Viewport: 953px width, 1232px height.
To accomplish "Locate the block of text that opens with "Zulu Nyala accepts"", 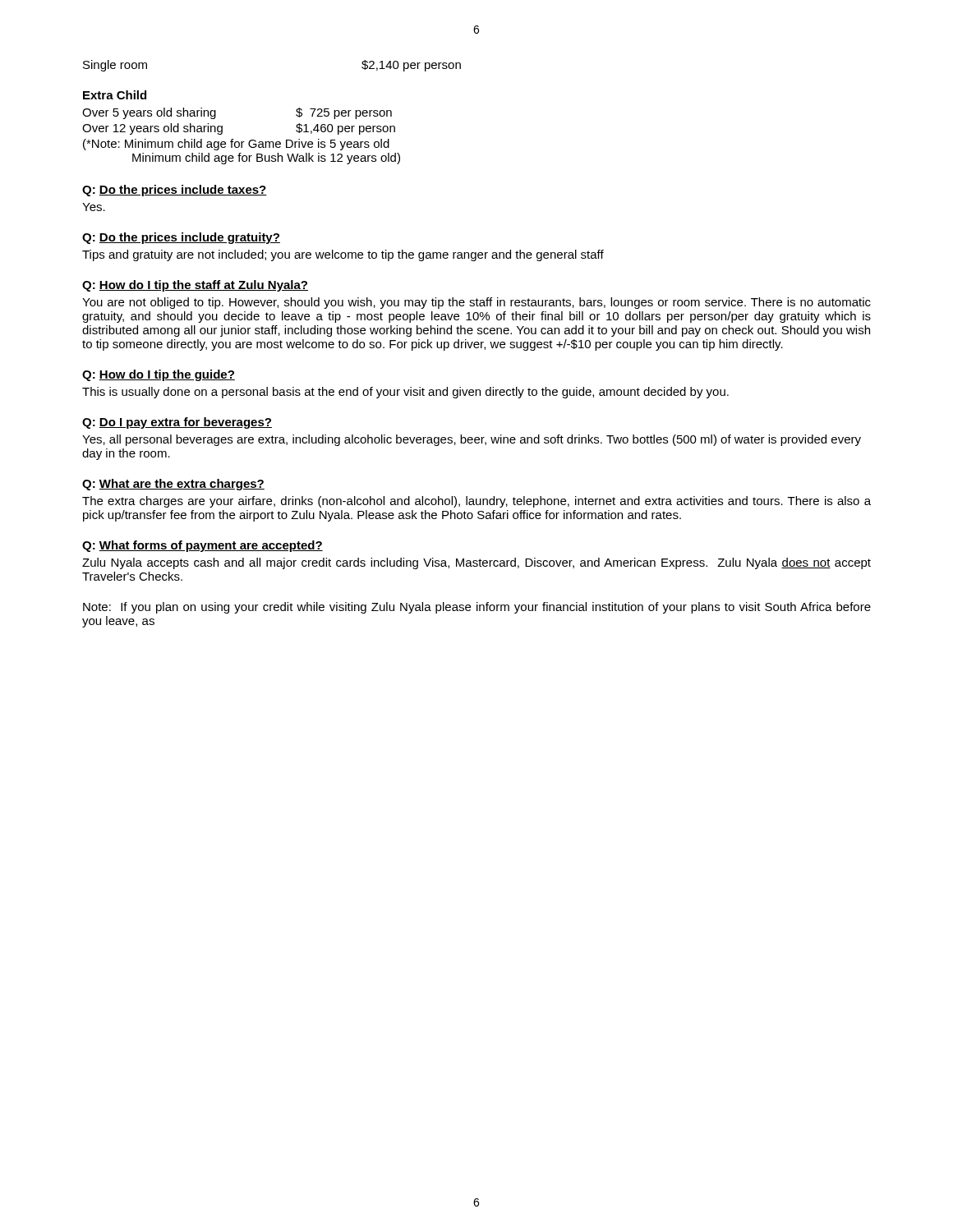I will point(476,569).
